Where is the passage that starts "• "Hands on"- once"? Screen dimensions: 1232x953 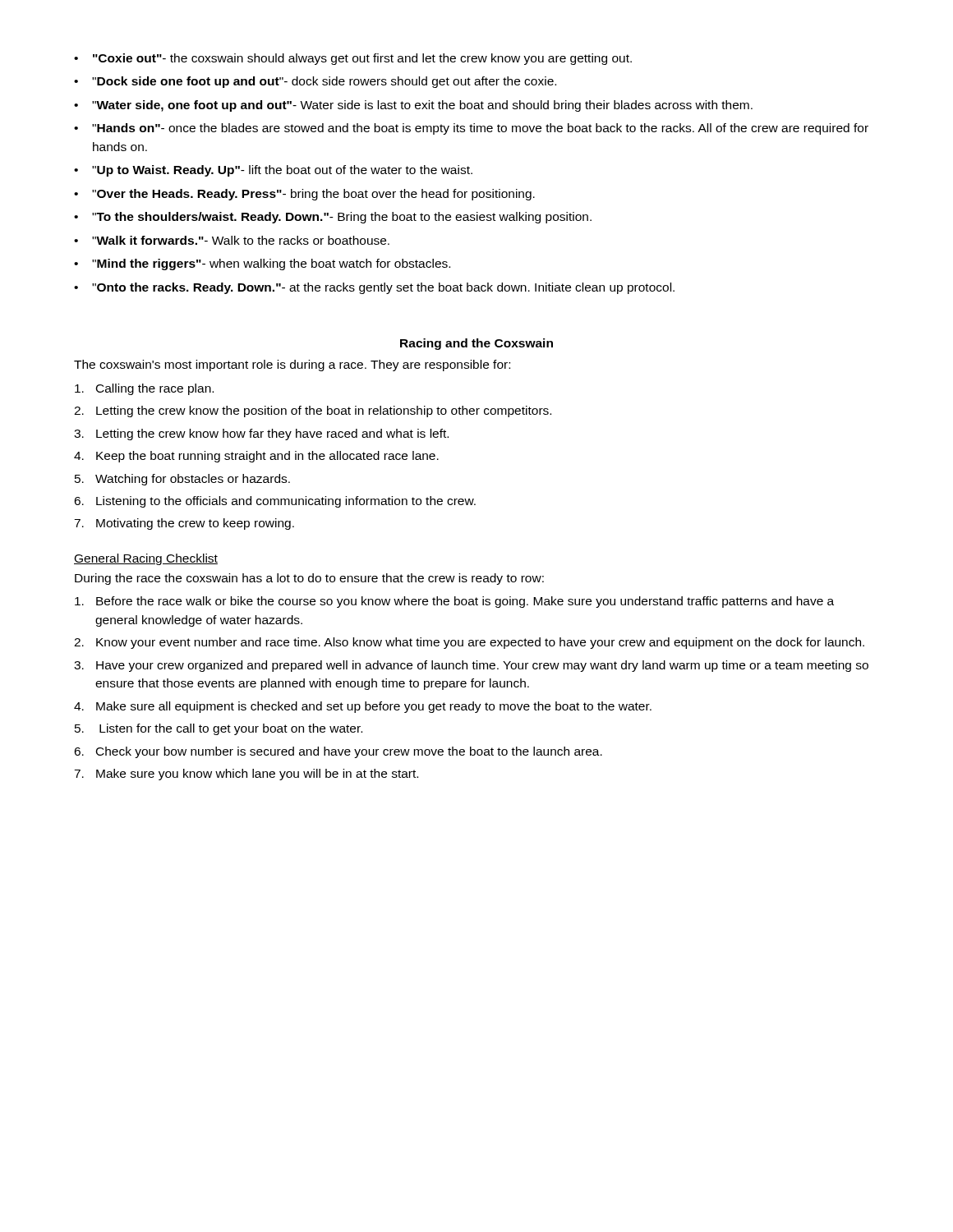coord(476,138)
